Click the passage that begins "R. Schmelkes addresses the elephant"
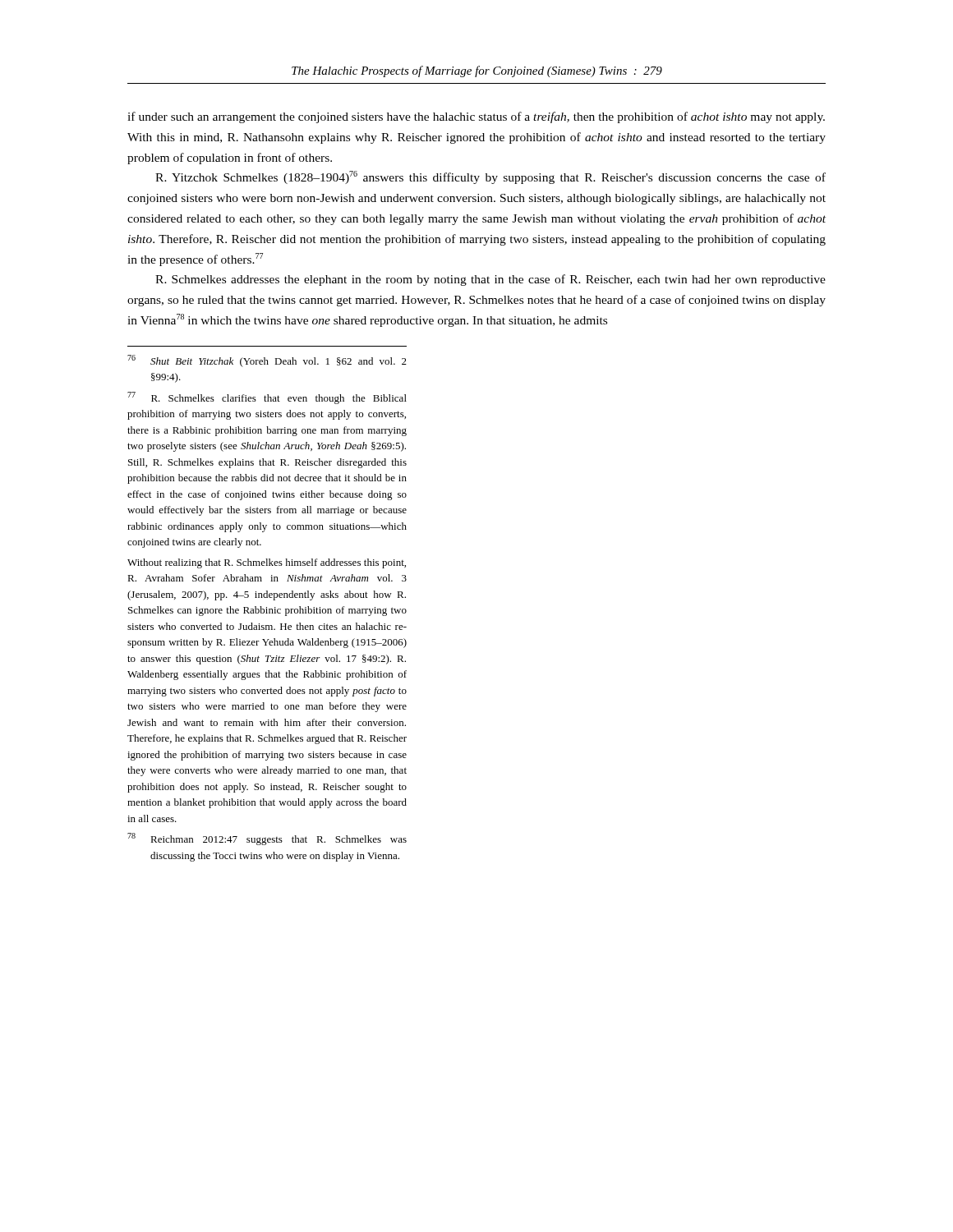Image resolution: width=953 pixels, height=1232 pixels. (476, 300)
